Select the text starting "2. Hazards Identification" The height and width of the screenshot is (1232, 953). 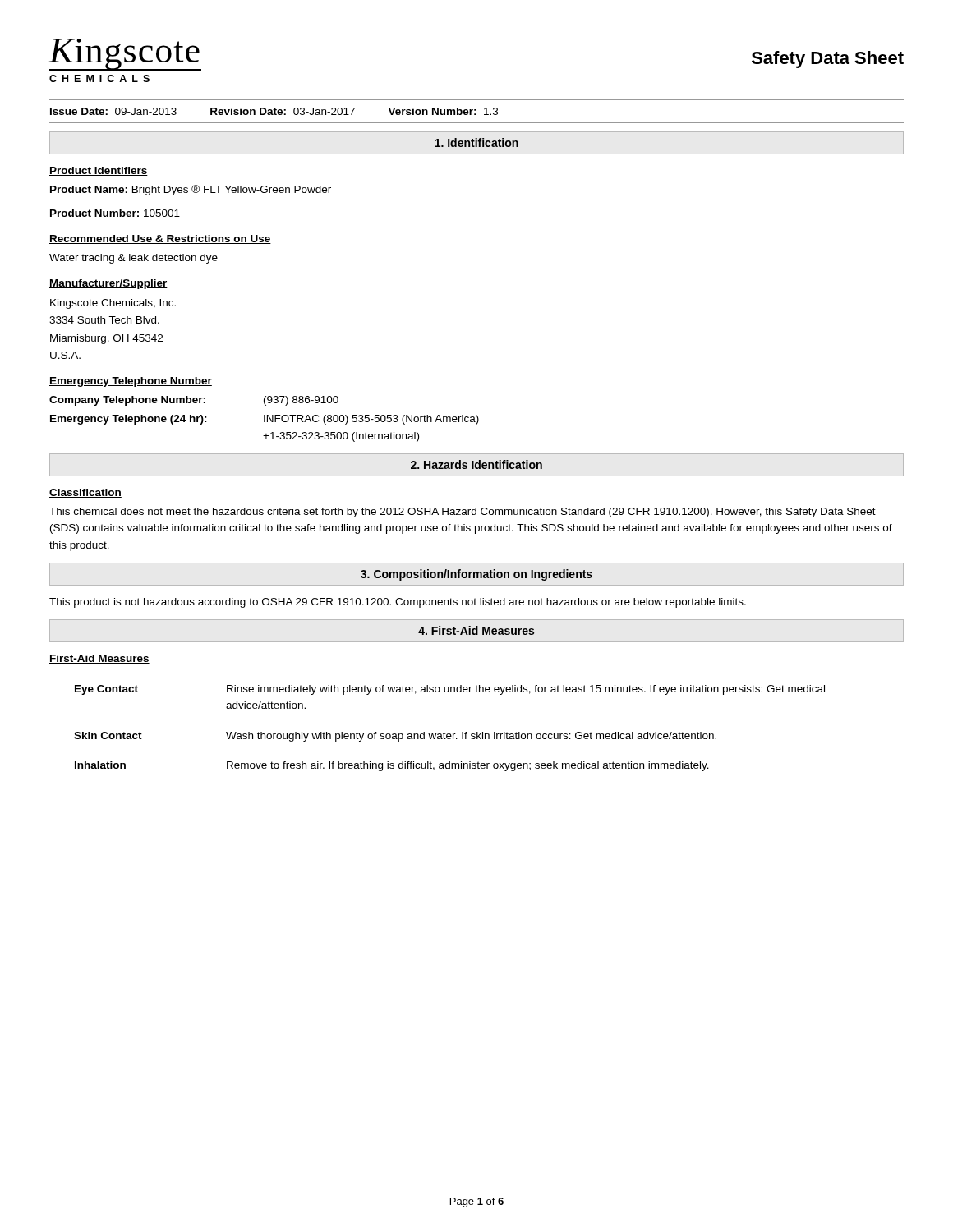pyautogui.click(x=476, y=465)
